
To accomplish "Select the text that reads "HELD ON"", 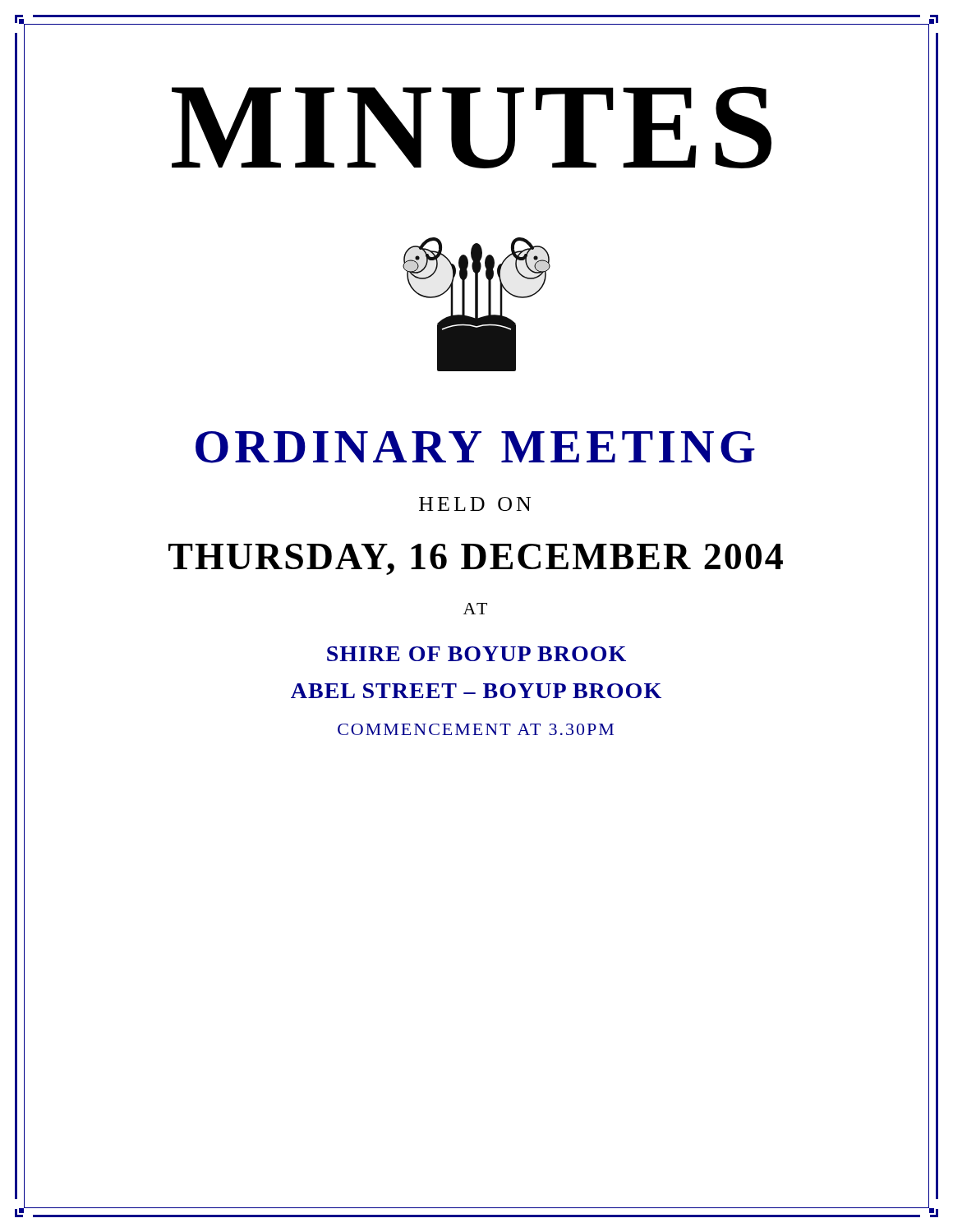I will [x=476, y=504].
